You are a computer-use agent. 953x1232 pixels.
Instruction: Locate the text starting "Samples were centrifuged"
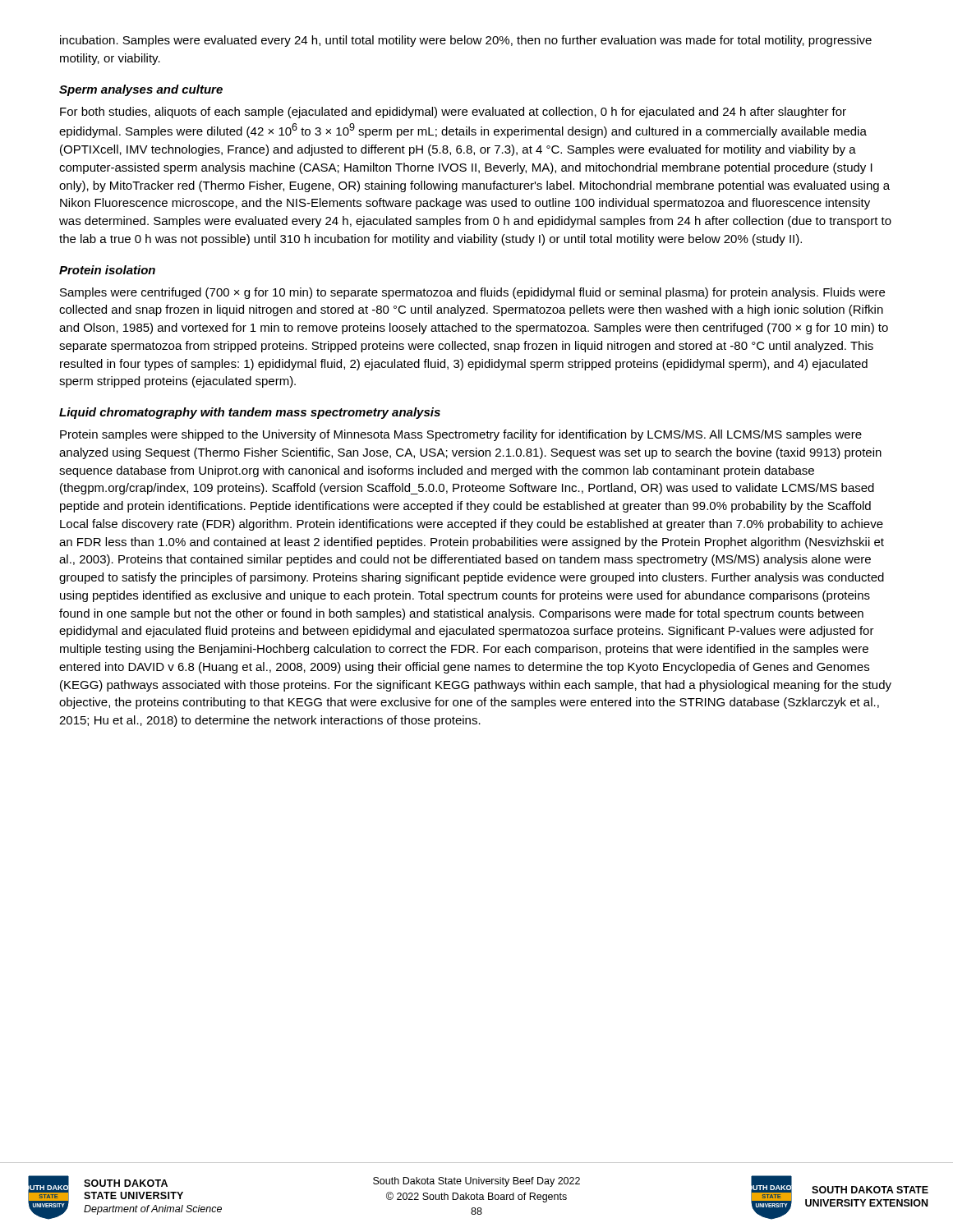[x=474, y=336]
